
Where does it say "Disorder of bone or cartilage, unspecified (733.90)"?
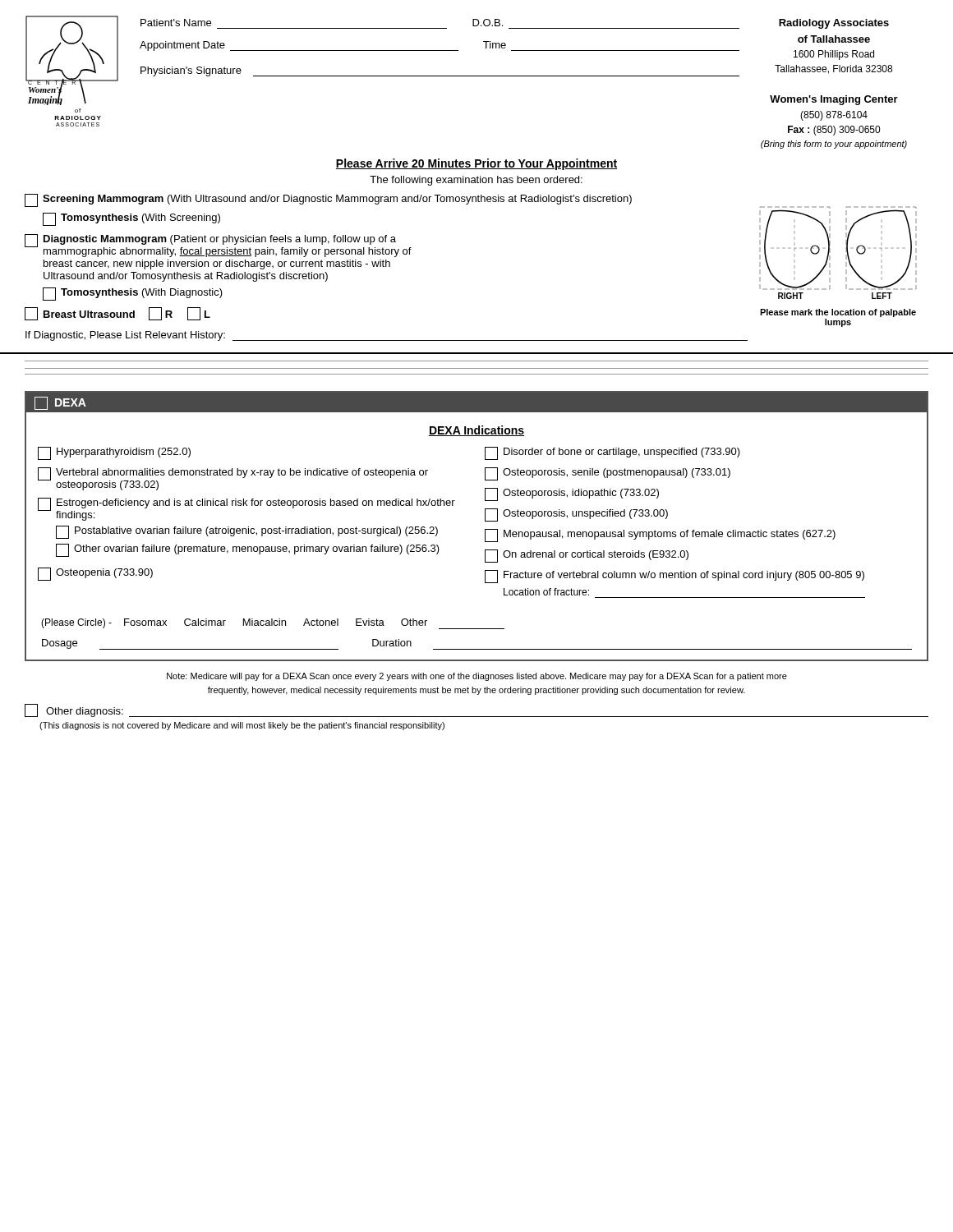coord(612,453)
